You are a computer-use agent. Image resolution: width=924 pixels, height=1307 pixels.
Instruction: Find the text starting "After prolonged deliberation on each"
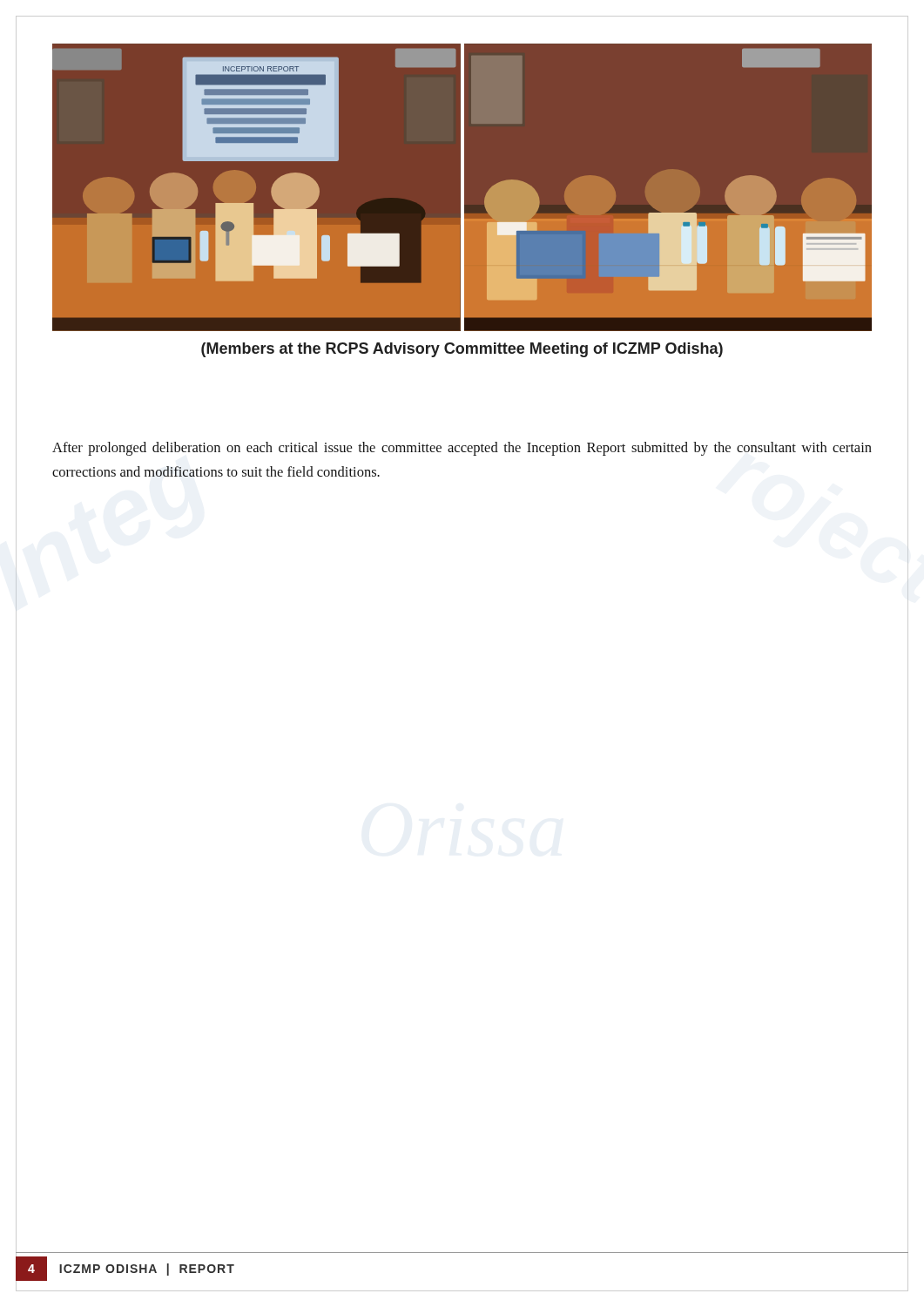462,460
